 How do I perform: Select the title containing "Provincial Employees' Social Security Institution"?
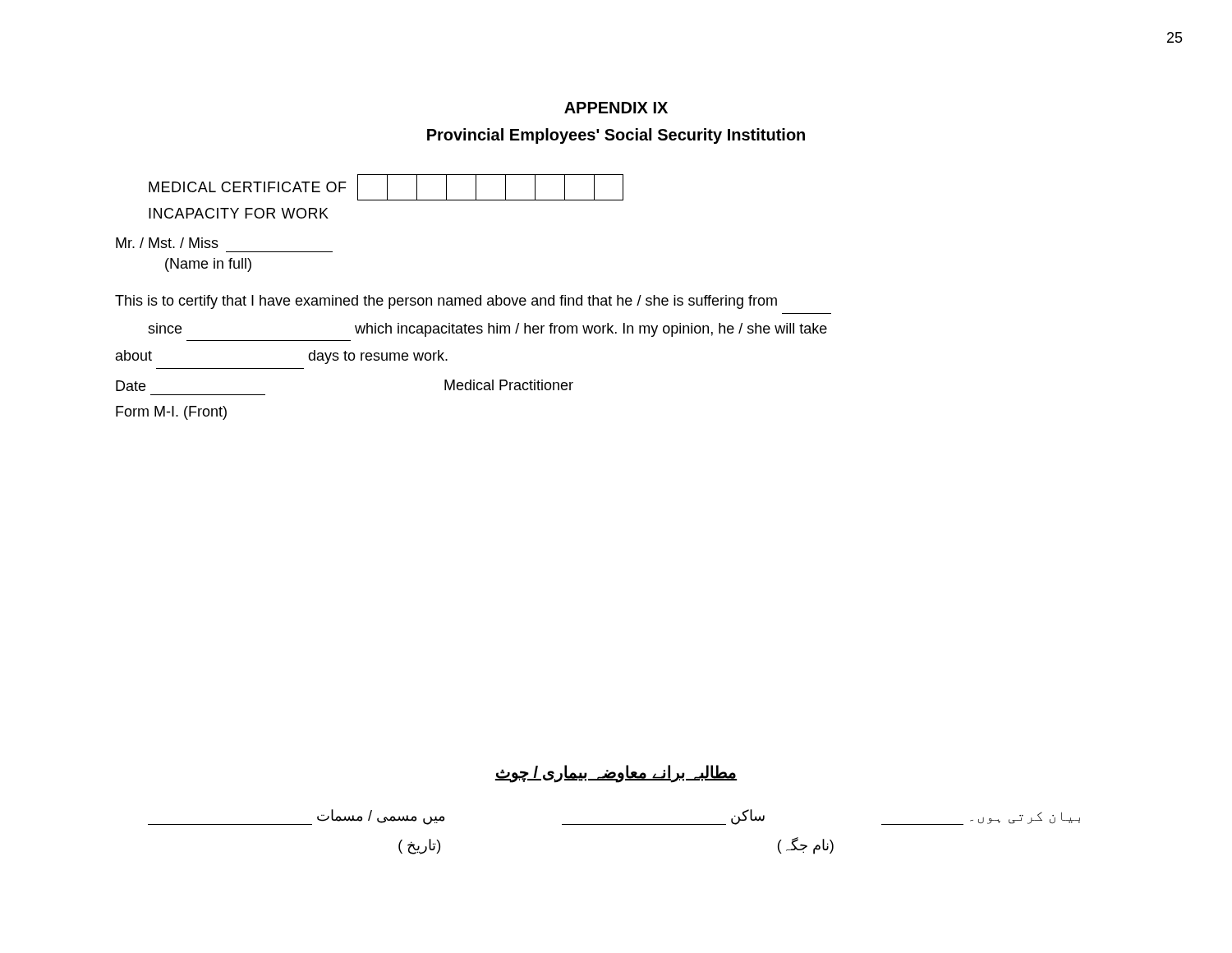coord(616,135)
